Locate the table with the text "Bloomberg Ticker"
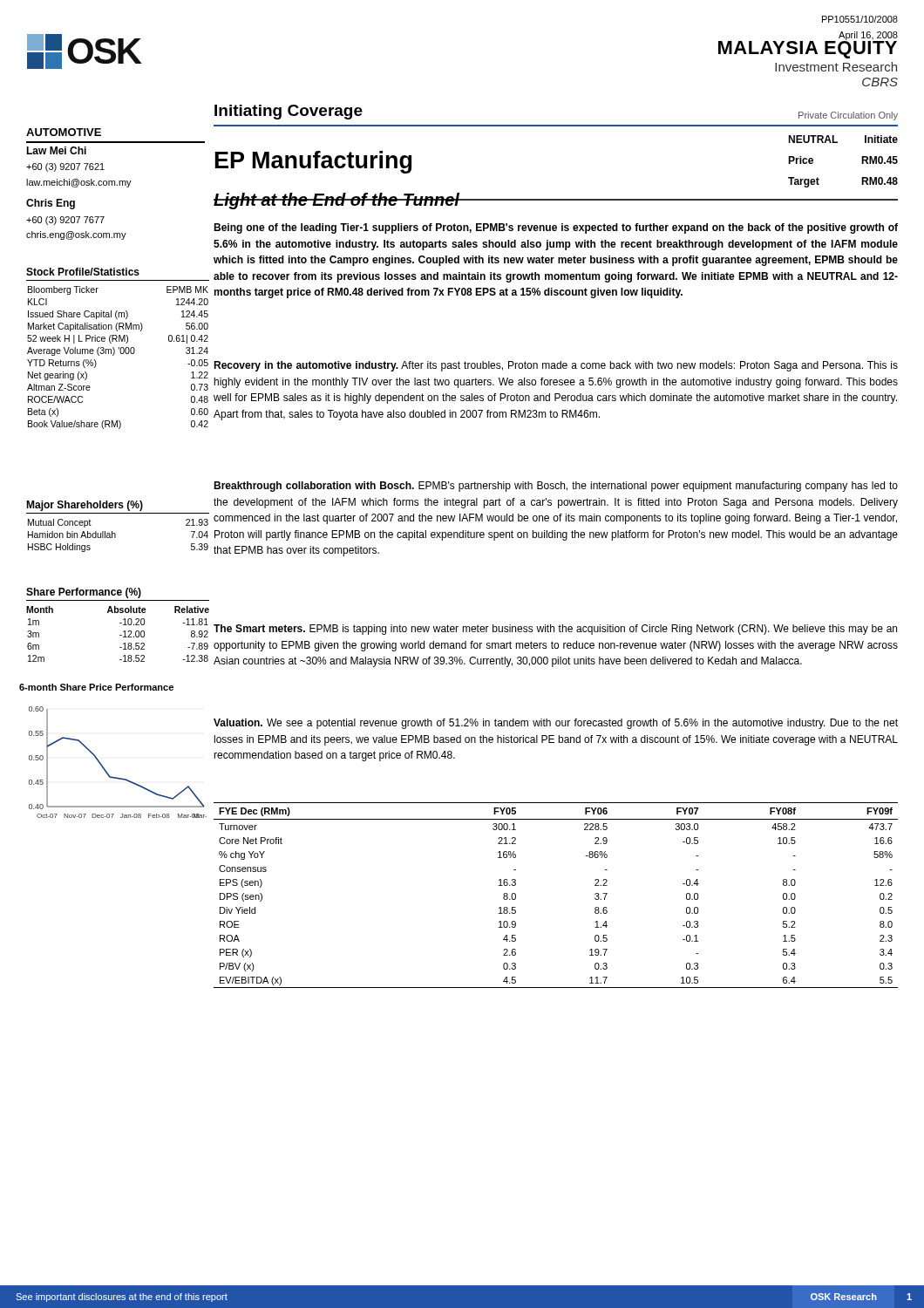The height and width of the screenshot is (1308, 924). tap(118, 348)
